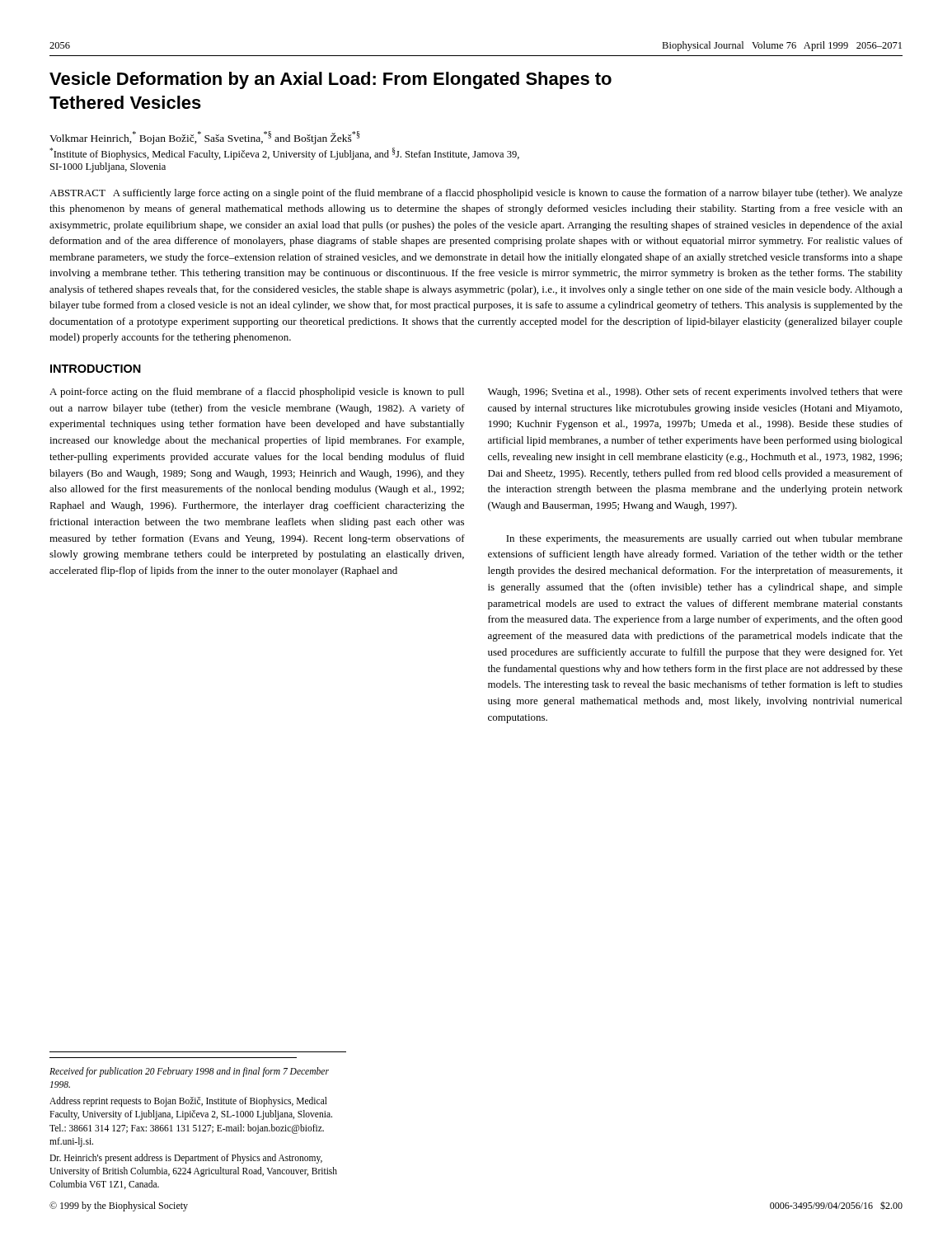
Task: Locate the block of text that opens with "A point-force acting on the"
Action: pyautogui.click(x=257, y=481)
